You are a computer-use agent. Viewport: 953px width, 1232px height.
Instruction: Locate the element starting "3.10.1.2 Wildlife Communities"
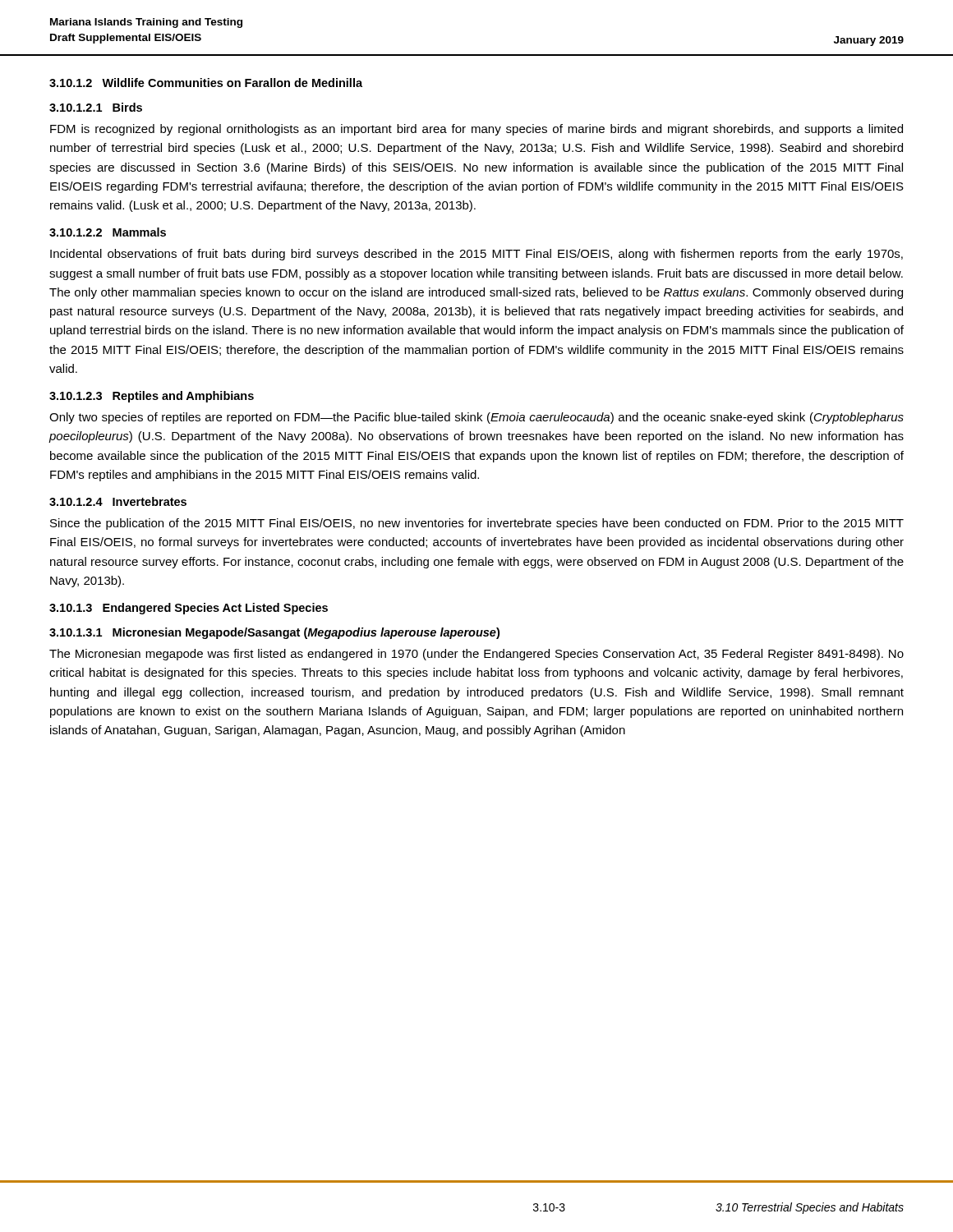[x=206, y=83]
